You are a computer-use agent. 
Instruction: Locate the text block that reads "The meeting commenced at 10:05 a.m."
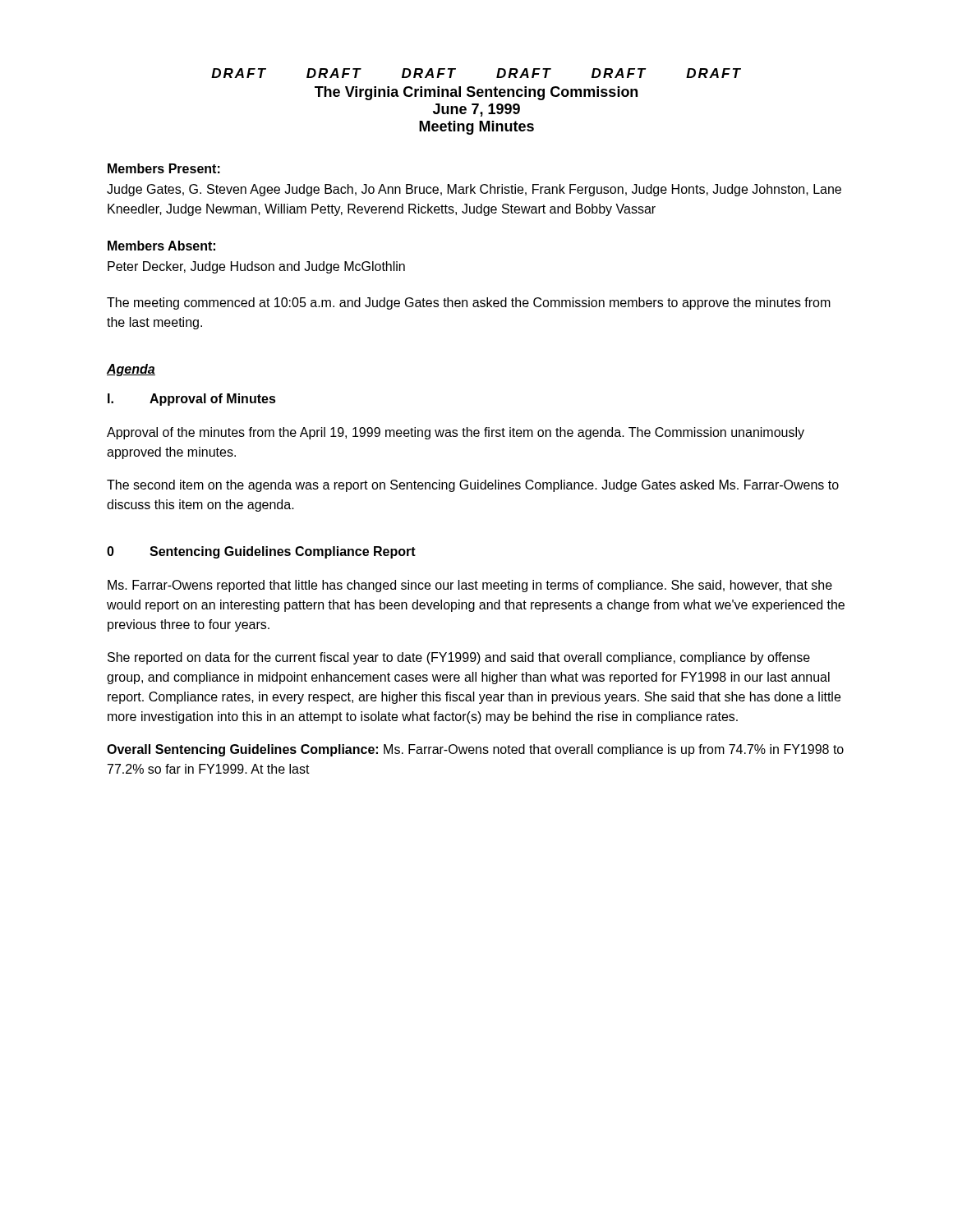469,312
